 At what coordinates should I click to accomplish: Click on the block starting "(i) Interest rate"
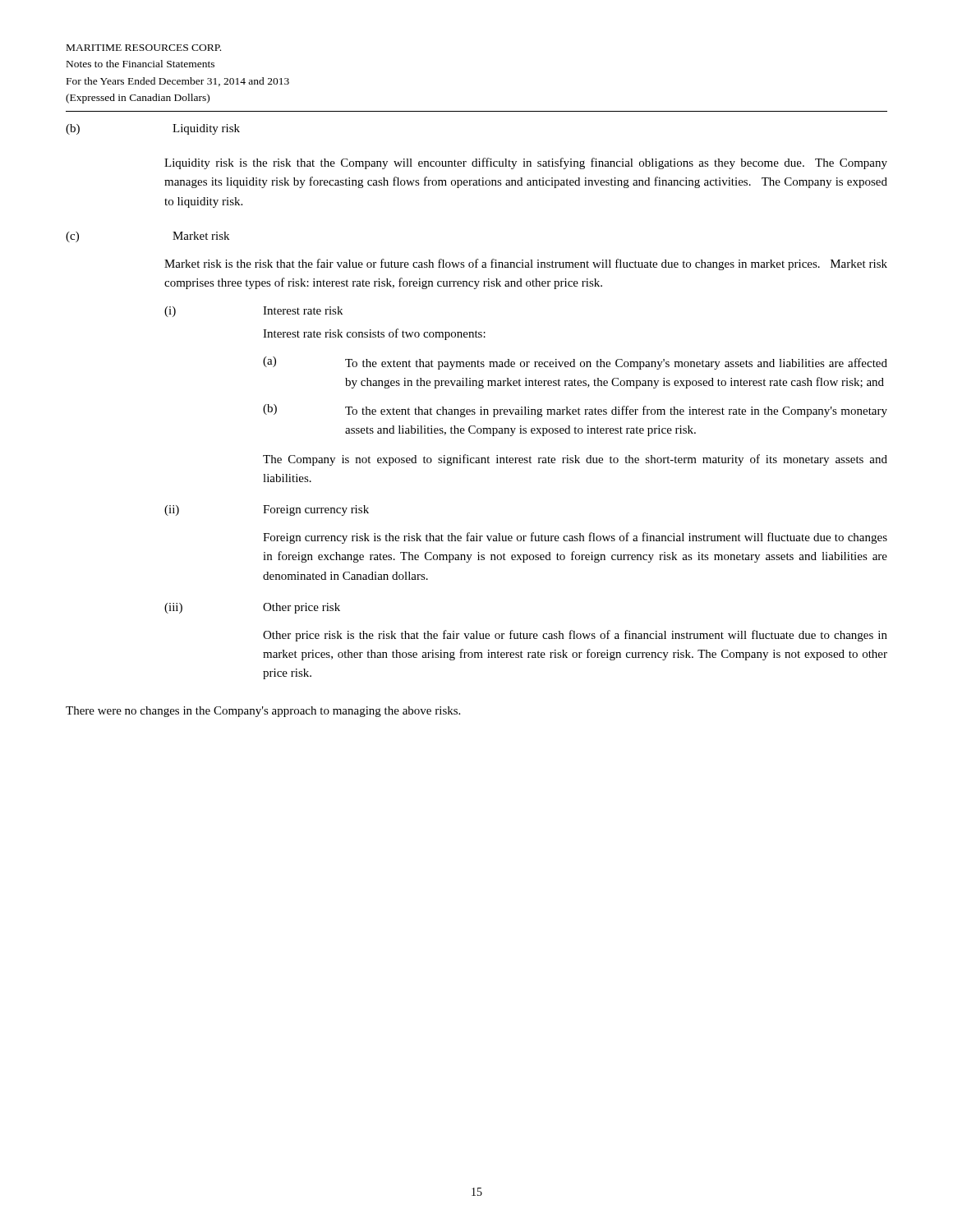170,312
